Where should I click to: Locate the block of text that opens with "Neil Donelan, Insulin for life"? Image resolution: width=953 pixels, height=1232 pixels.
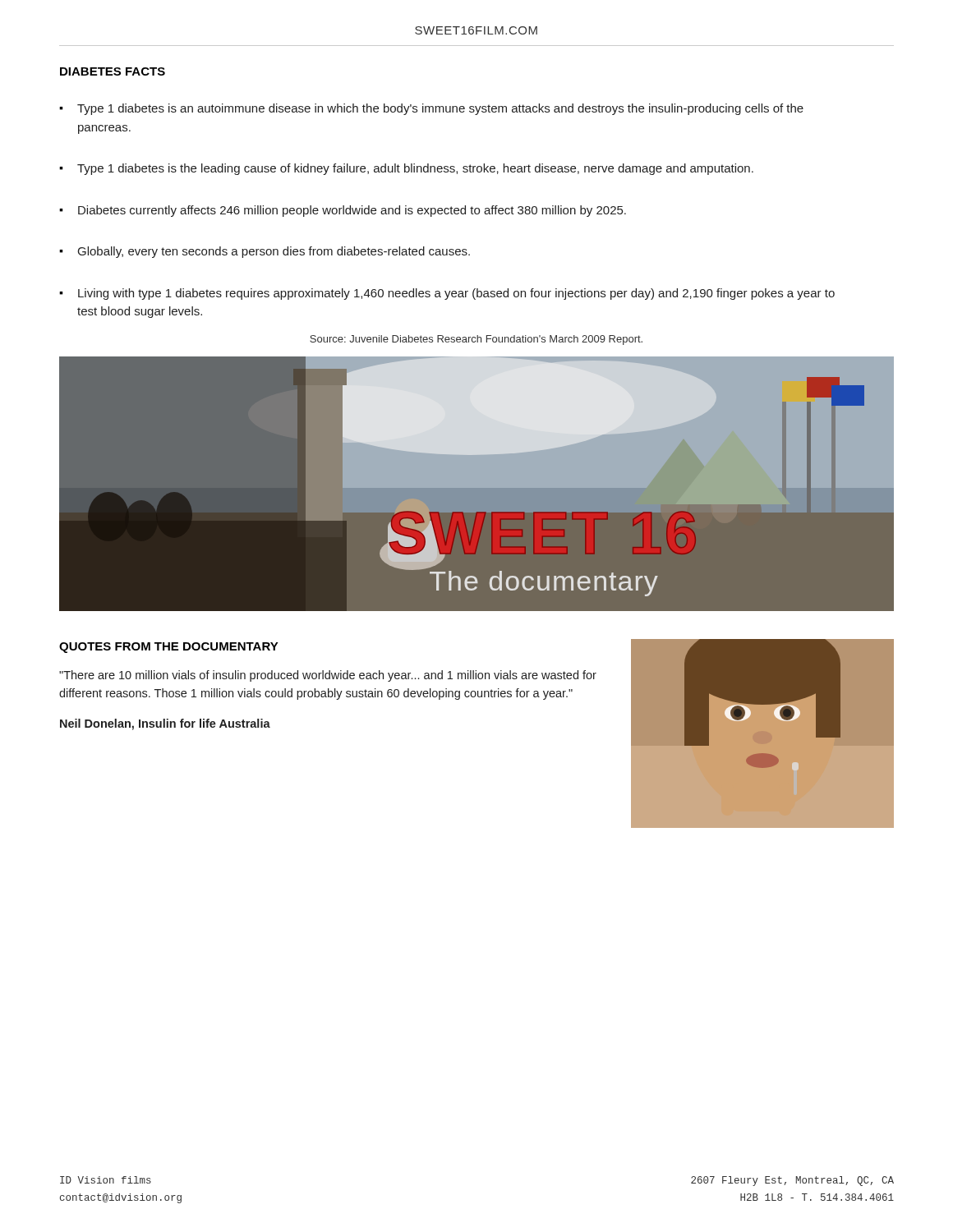point(165,724)
